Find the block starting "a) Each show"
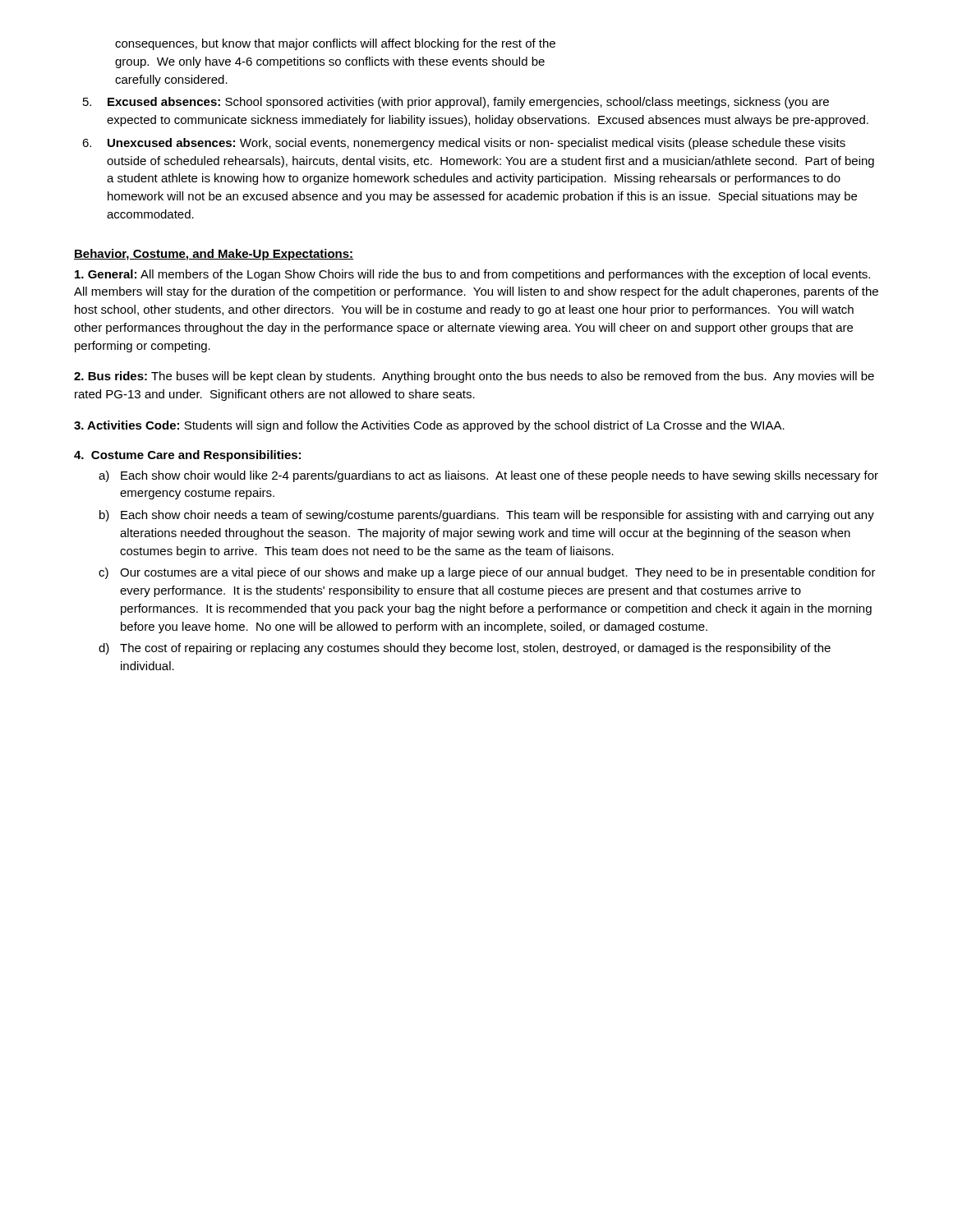Image resolution: width=953 pixels, height=1232 pixels. pos(489,484)
